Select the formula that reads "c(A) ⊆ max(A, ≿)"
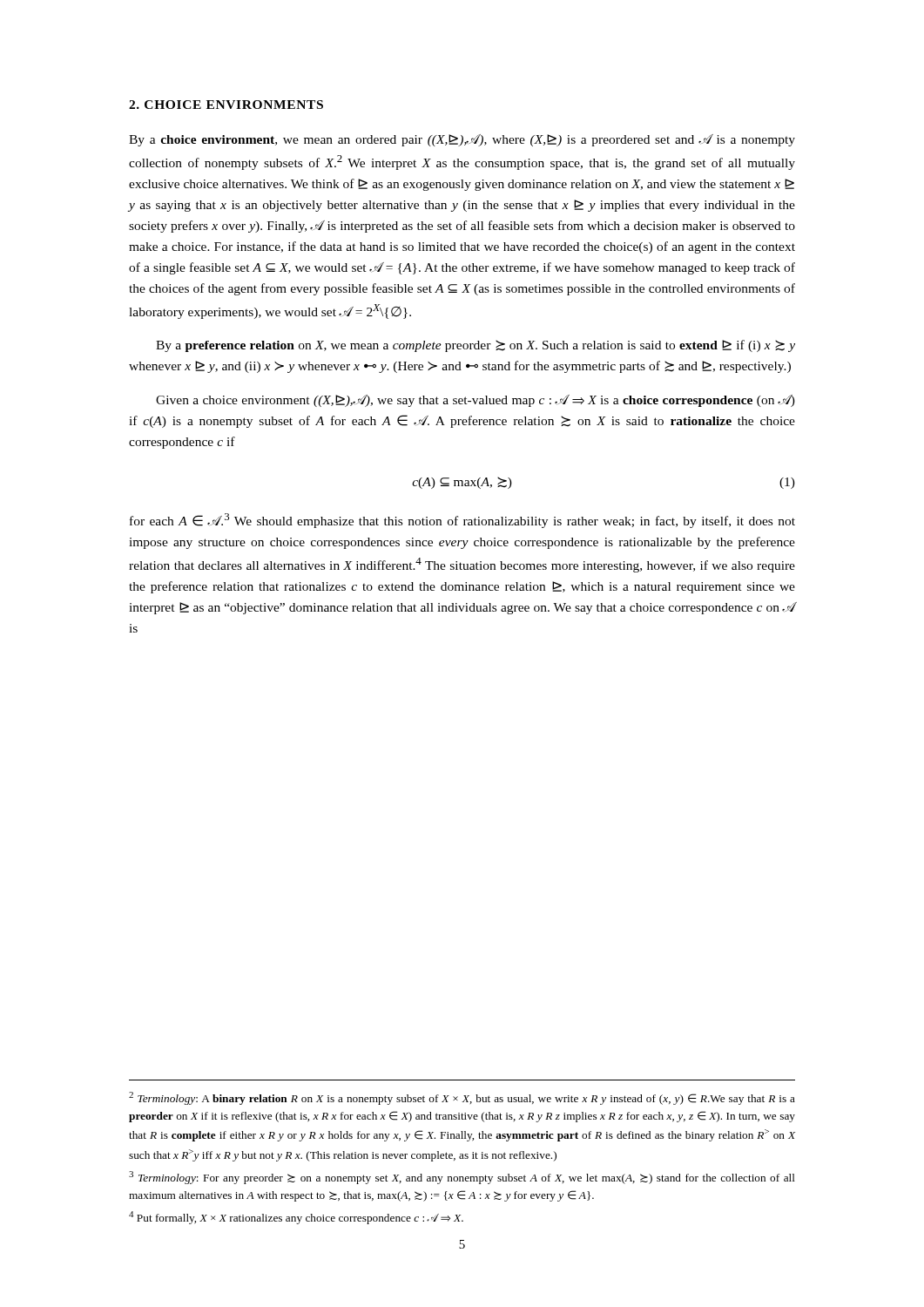 [x=459, y=482]
